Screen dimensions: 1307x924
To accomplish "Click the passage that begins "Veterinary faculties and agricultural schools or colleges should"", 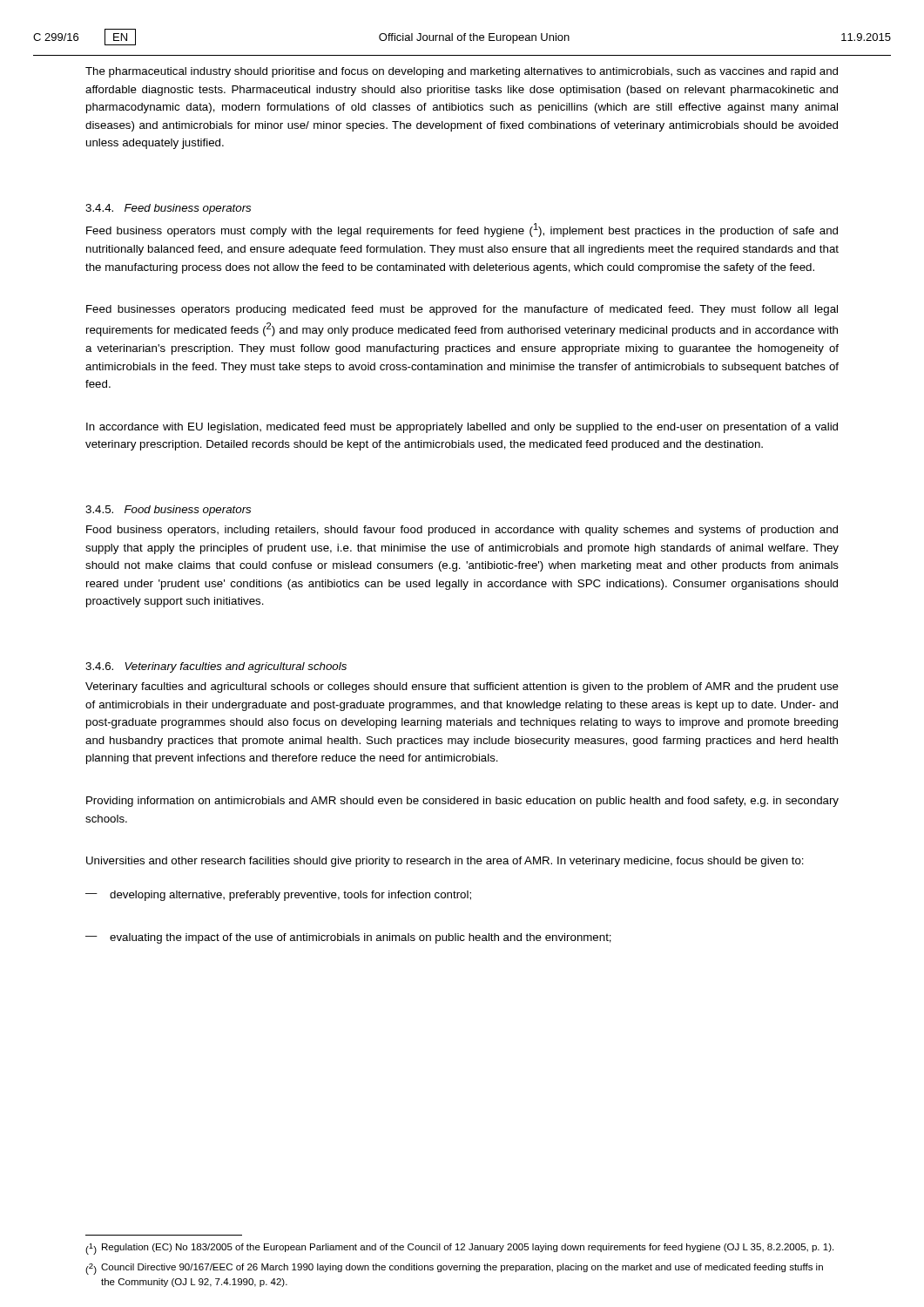I will 462,722.
